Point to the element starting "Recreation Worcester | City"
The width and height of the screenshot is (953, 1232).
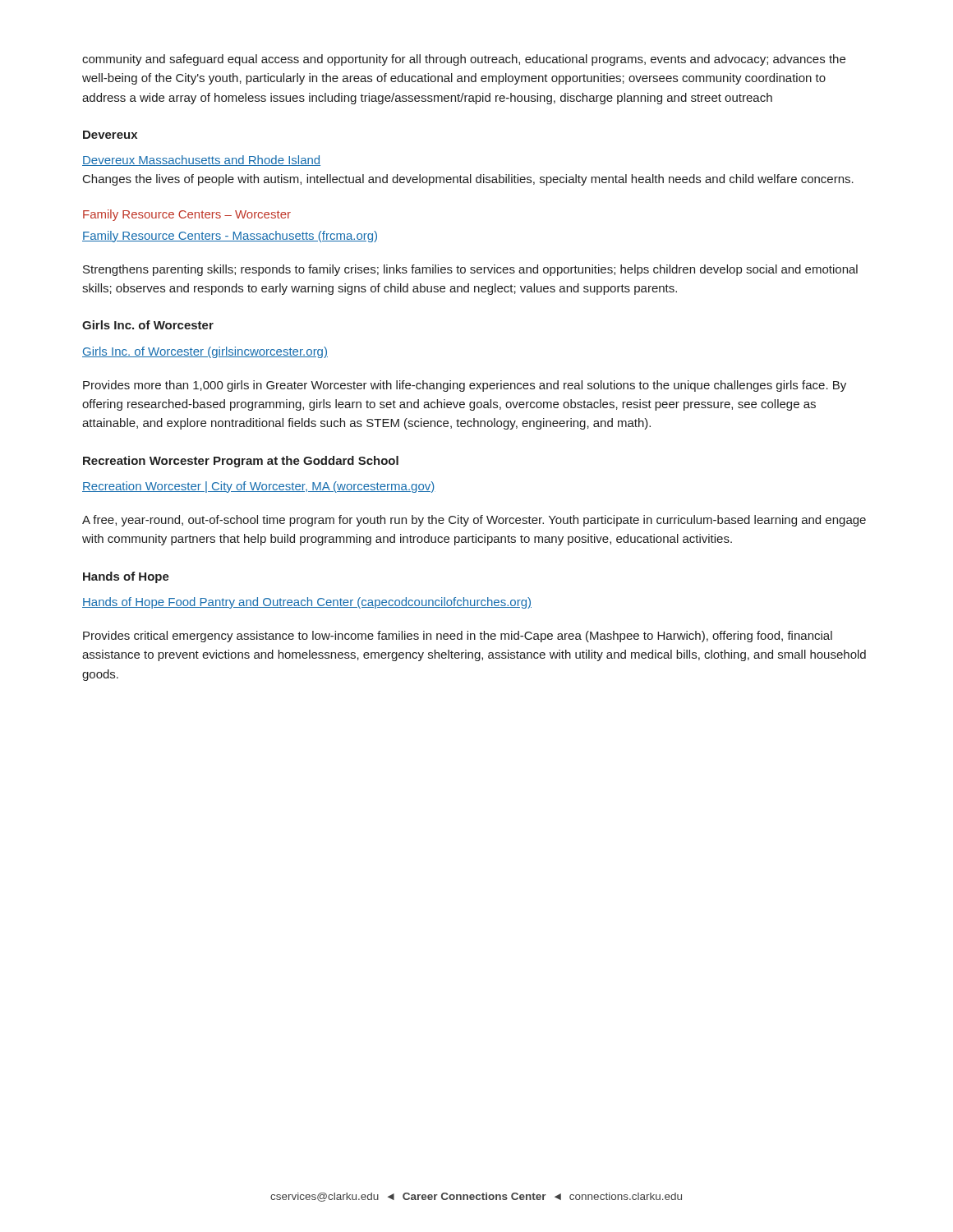[476, 512]
